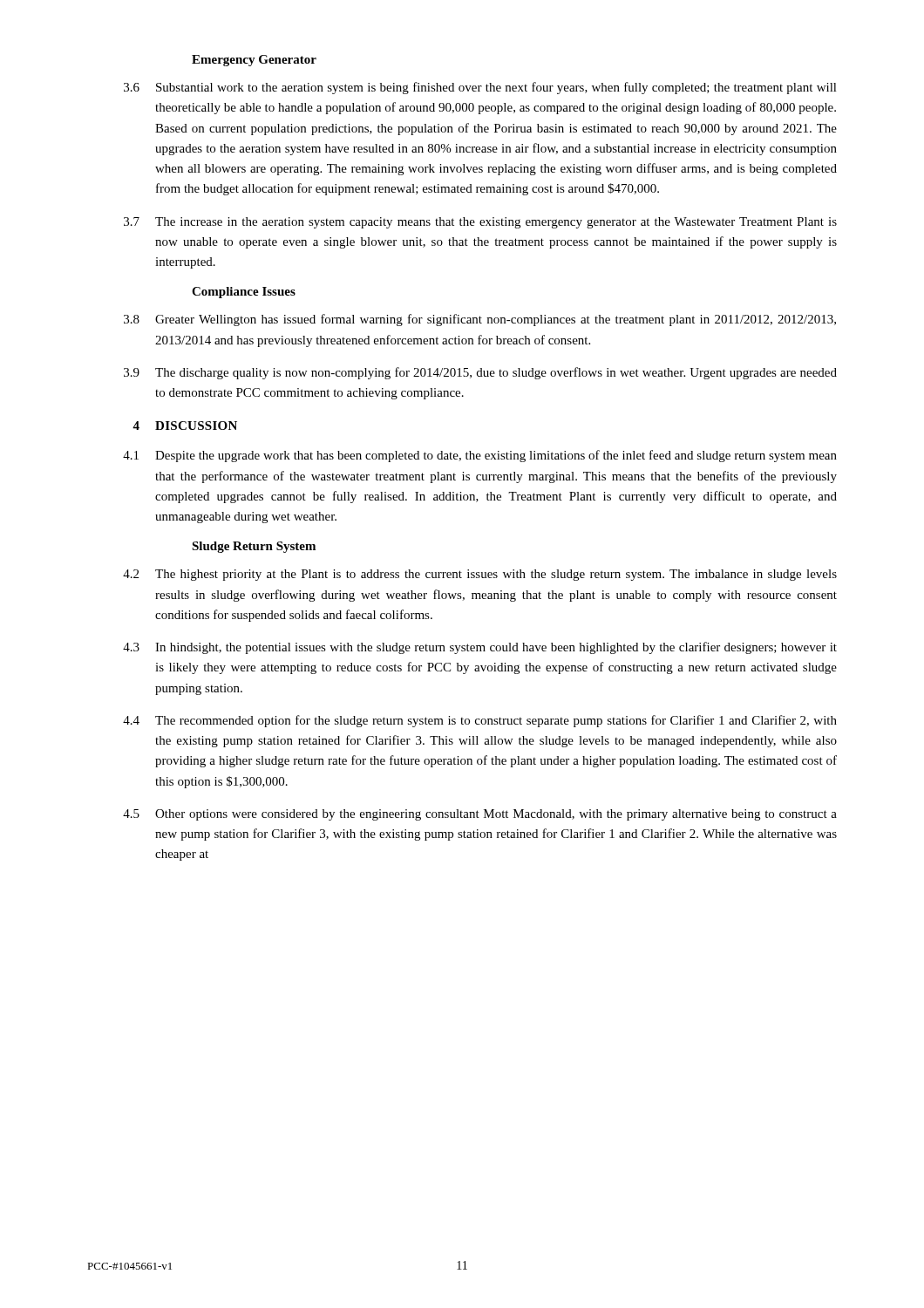Image resolution: width=924 pixels, height=1308 pixels.
Task: Locate the block of text that opens with "2 The highest"
Action: 462,595
